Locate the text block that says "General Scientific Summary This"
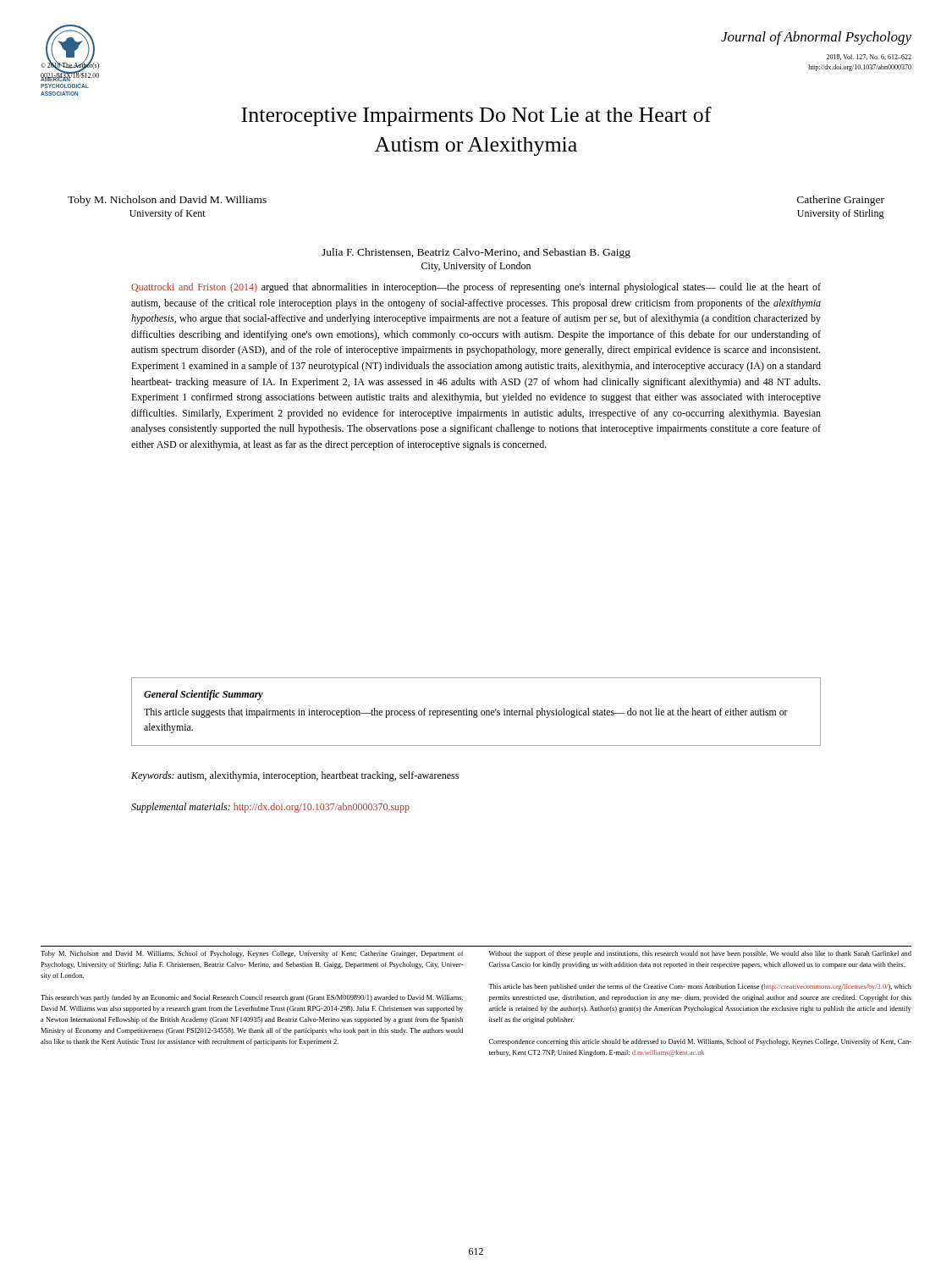952x1270 pixels. point(476,710)
